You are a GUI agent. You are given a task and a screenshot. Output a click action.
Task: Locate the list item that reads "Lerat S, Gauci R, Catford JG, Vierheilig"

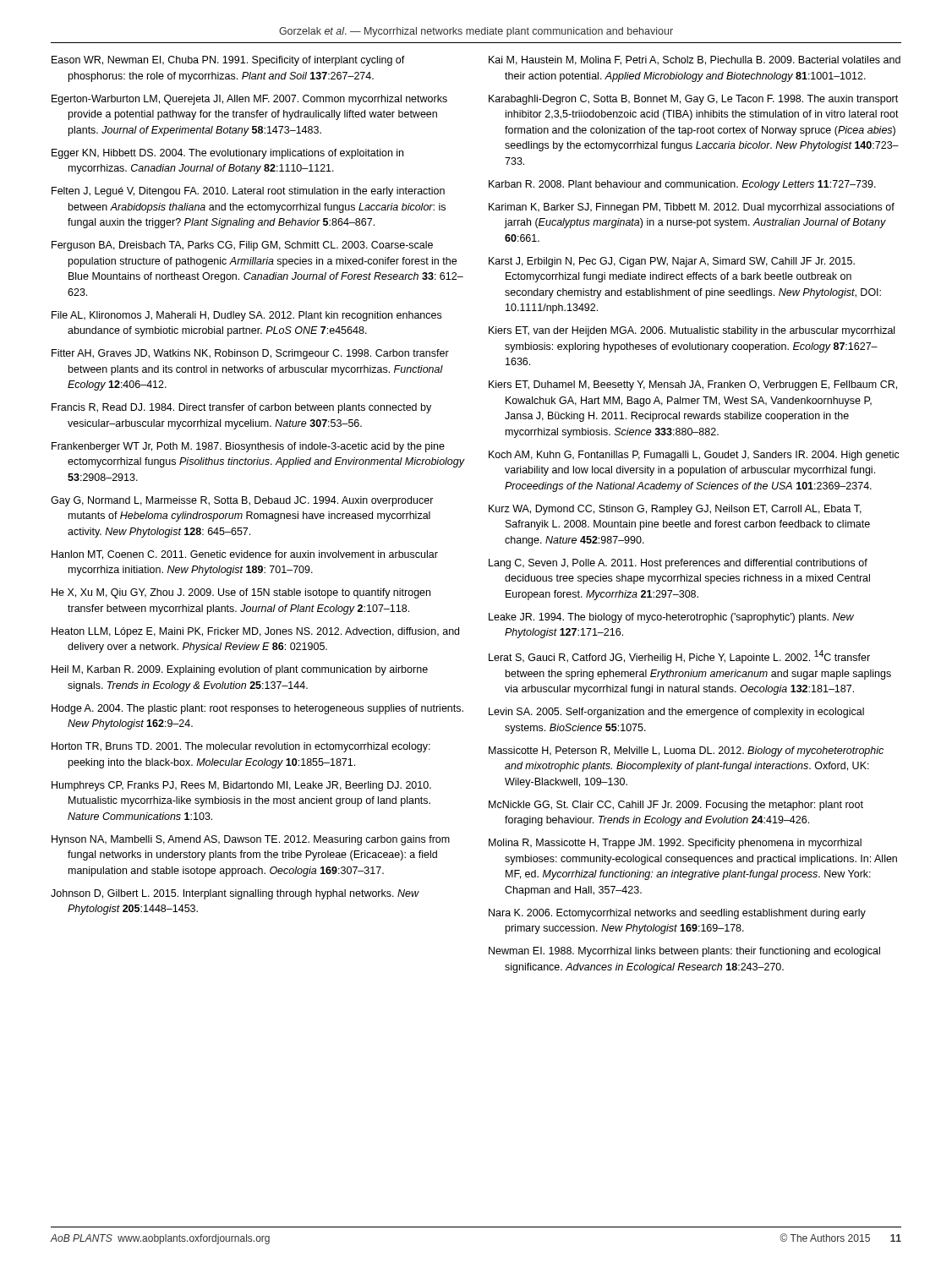tap(690, 672)
